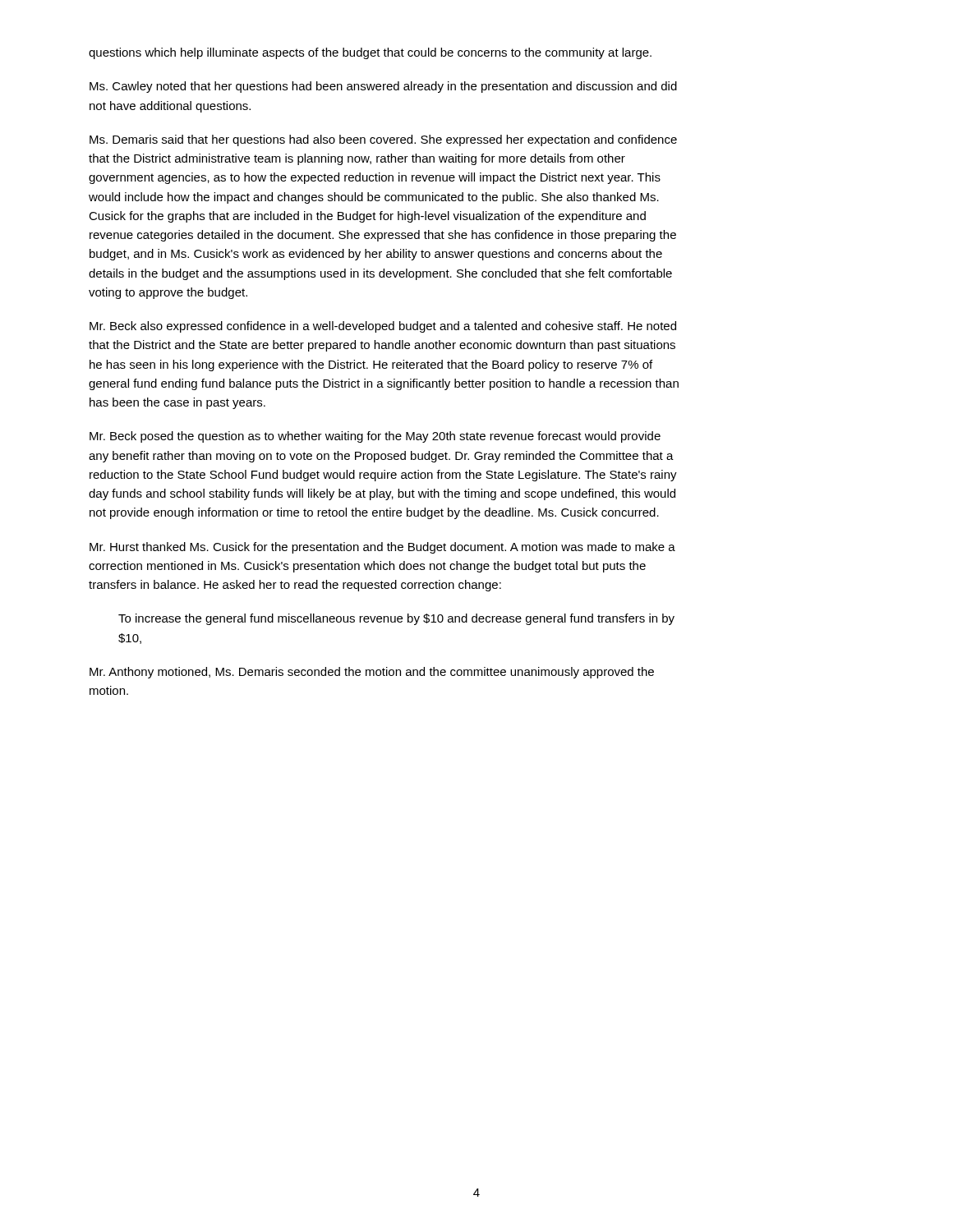Find the passage starting "Mr. Anthony motioned, Ms. Demaris seconded the"
The image size is (953, 1232).
pyautogui.click(x=372, y=681)
